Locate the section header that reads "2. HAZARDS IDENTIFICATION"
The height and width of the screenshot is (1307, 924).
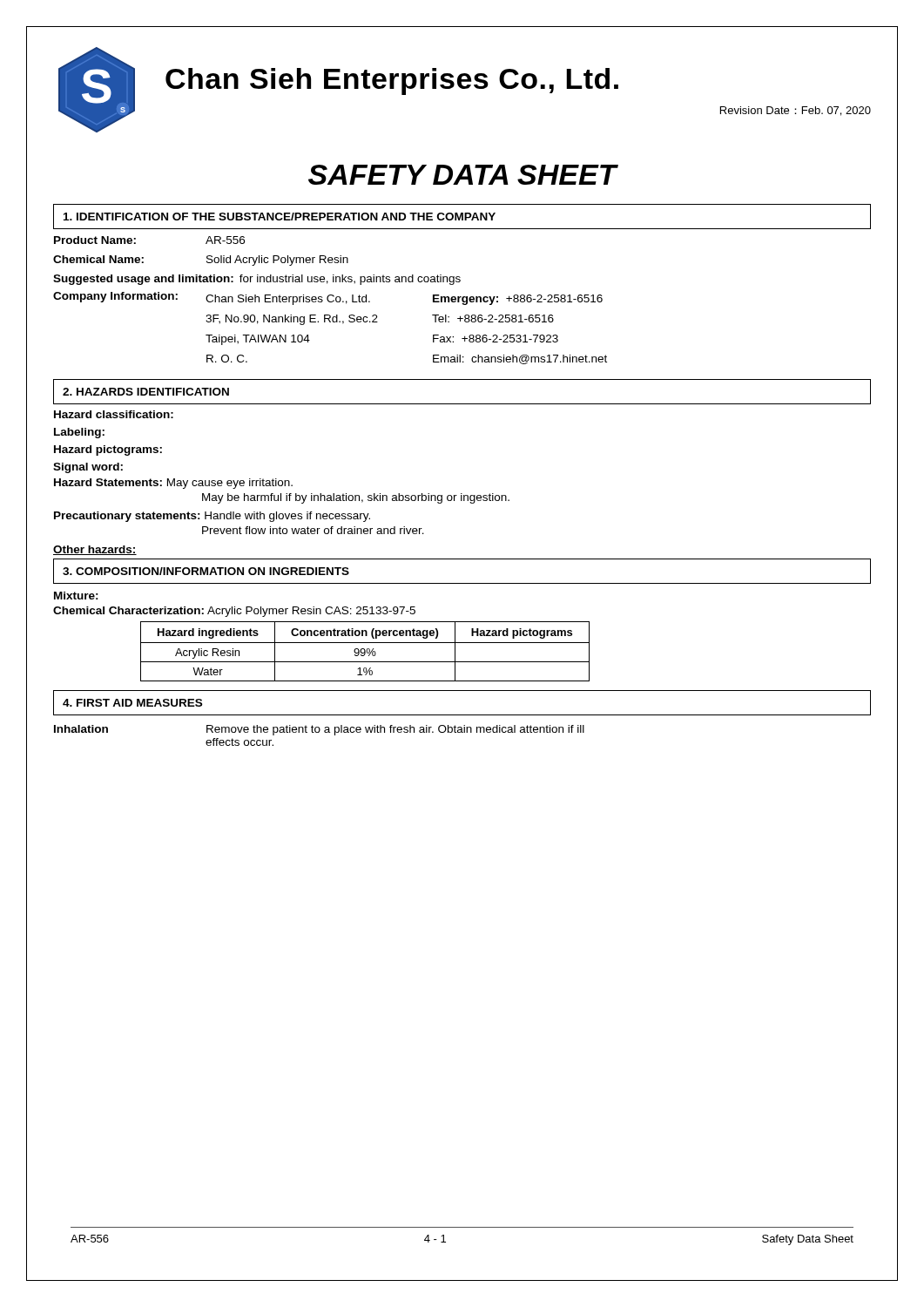[146, 391]
